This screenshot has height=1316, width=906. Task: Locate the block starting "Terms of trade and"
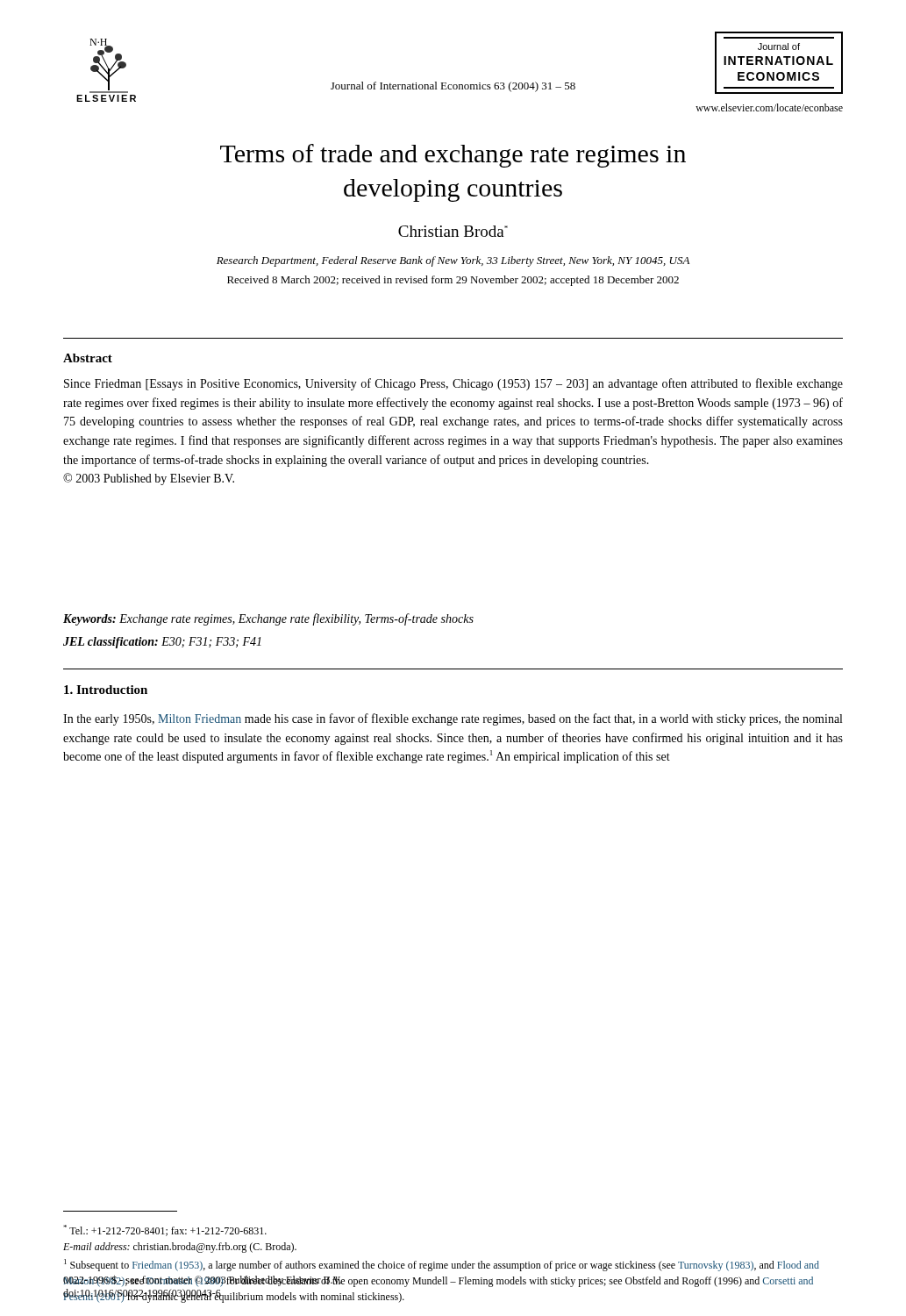click(x=453, y=170)
